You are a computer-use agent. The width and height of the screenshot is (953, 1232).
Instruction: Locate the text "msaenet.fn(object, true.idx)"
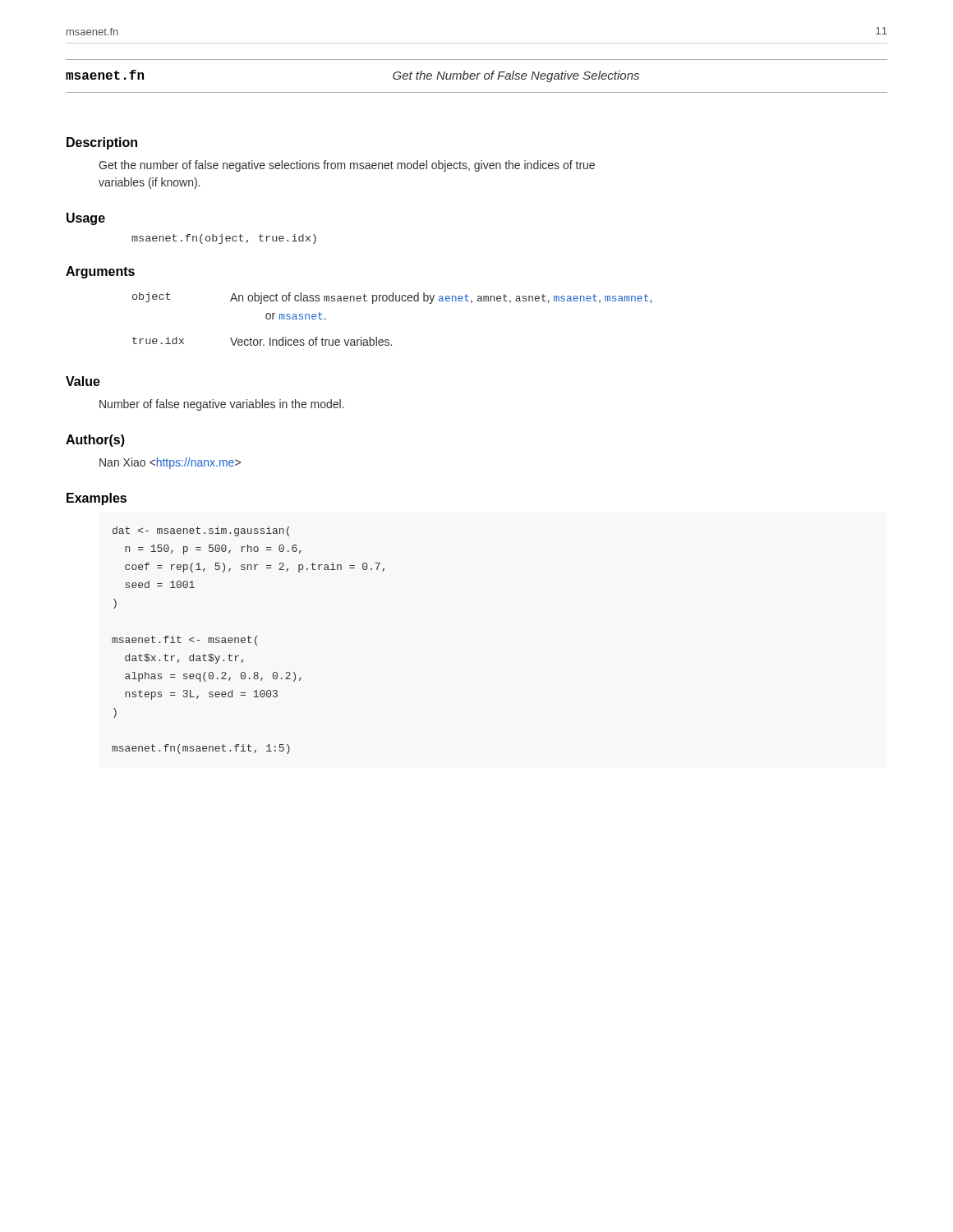pos(225,239)
